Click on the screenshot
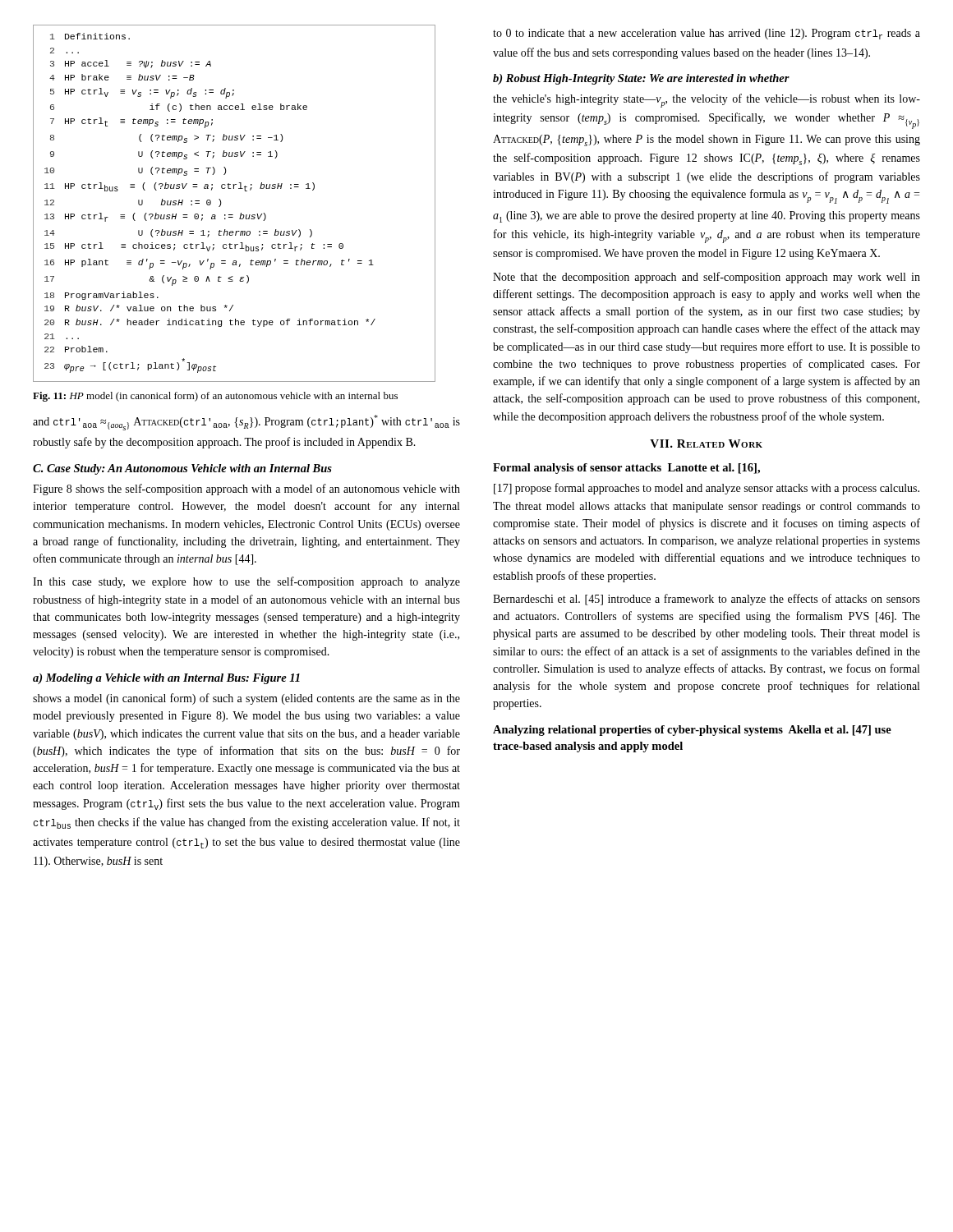Viewport: 953px width, 1232px height. (246, 203)
